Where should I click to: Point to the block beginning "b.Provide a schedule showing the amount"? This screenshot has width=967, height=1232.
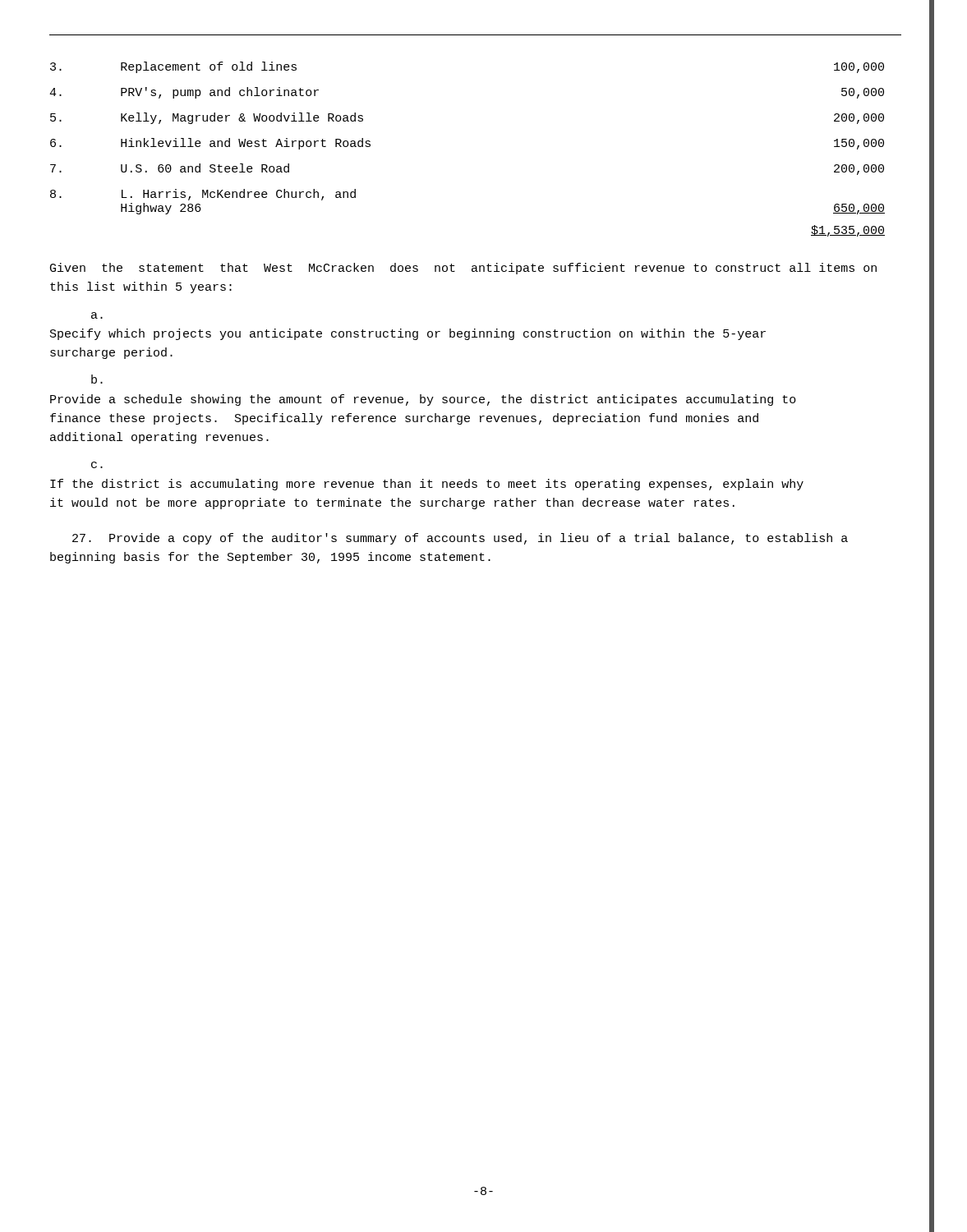[x=433, y=410]
